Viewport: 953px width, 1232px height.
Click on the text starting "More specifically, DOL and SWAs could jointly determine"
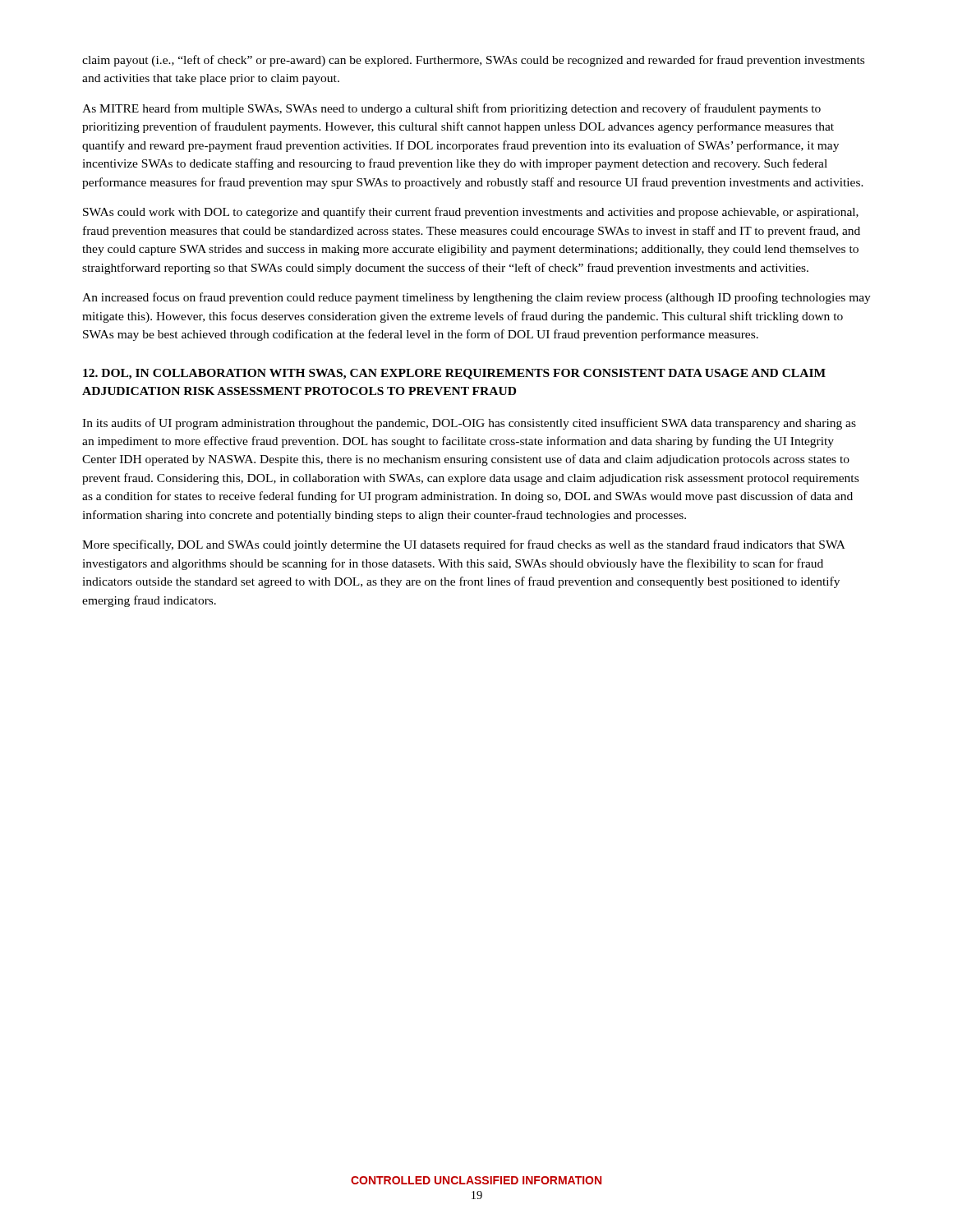pyautogui.click(x=476, y=573)
